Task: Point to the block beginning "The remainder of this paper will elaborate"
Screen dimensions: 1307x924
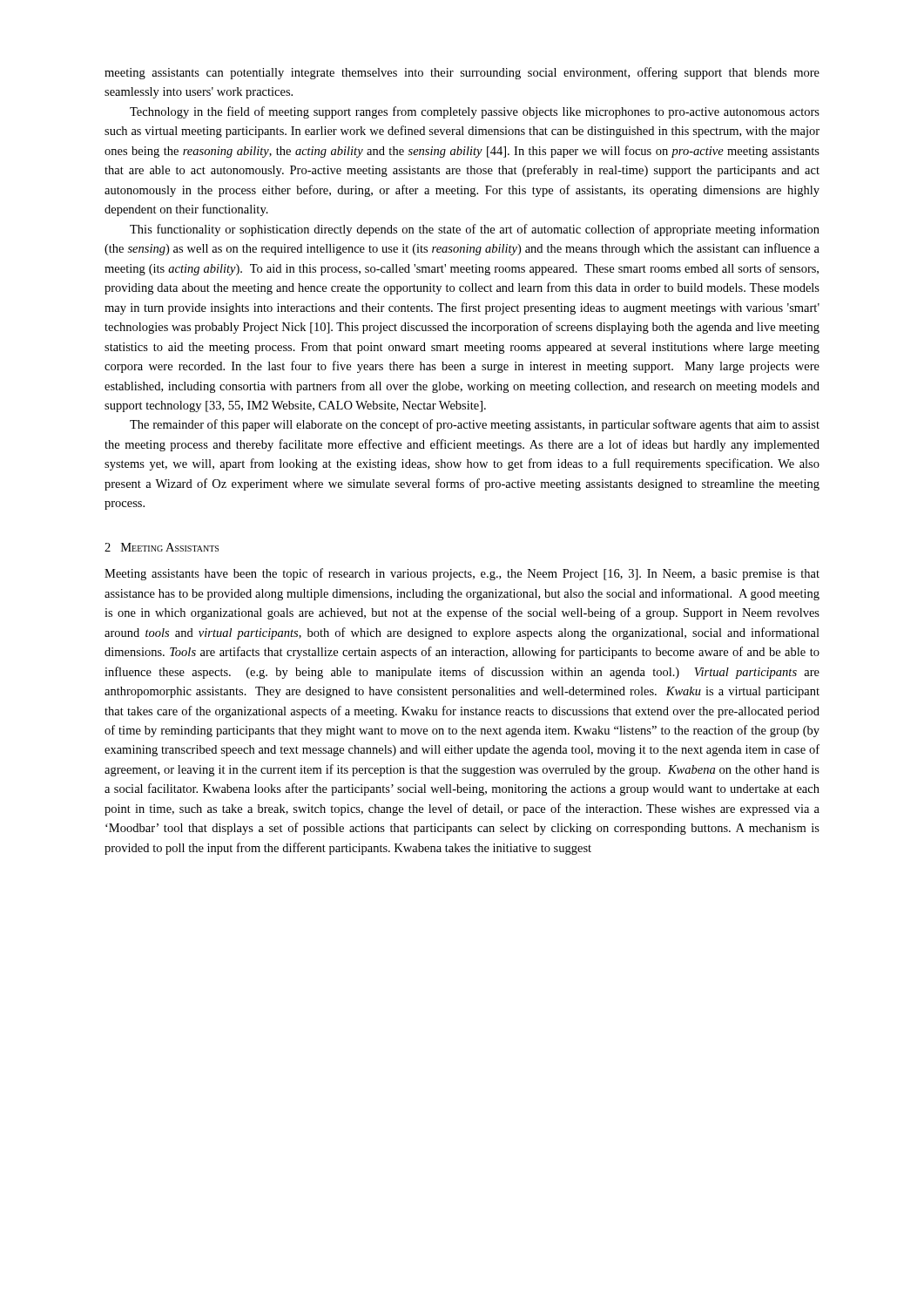Action: tap(462, 464)
